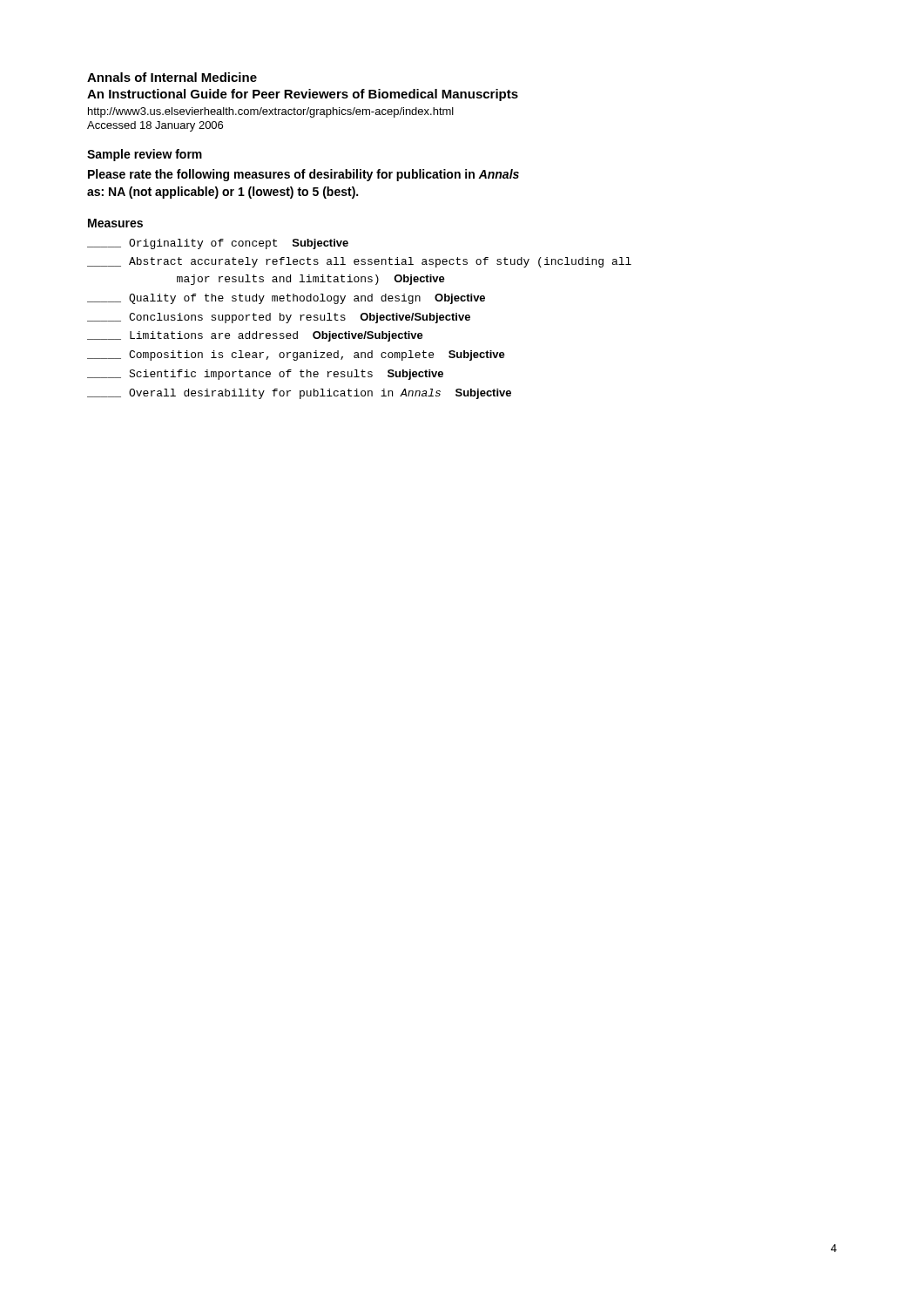Point to "_____ Limitations are addressed Objective/Subjective"
The image size is (924, 1307).
point(255,336)
